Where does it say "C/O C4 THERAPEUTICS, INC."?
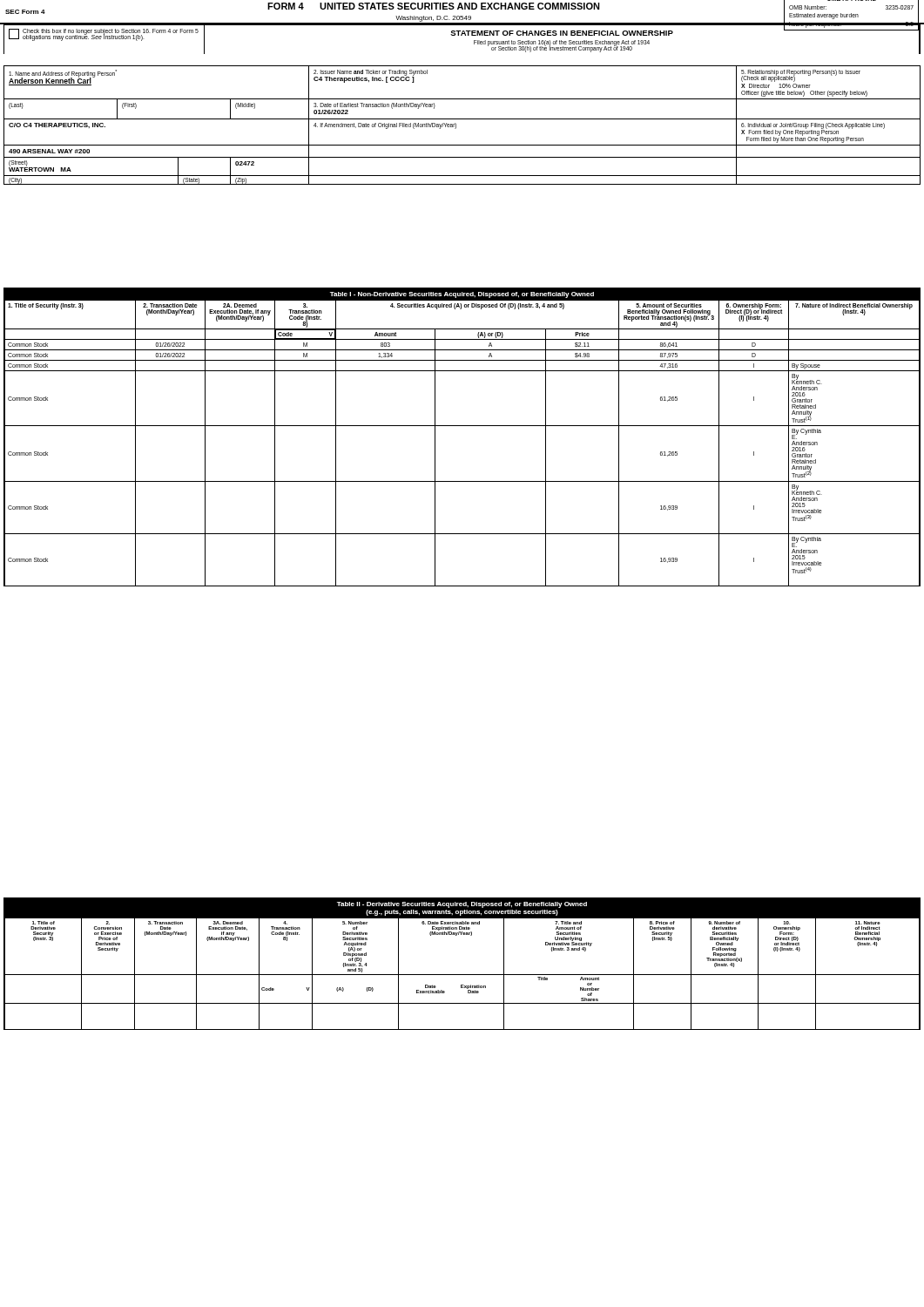924x1307 pixels. point(57,125)
